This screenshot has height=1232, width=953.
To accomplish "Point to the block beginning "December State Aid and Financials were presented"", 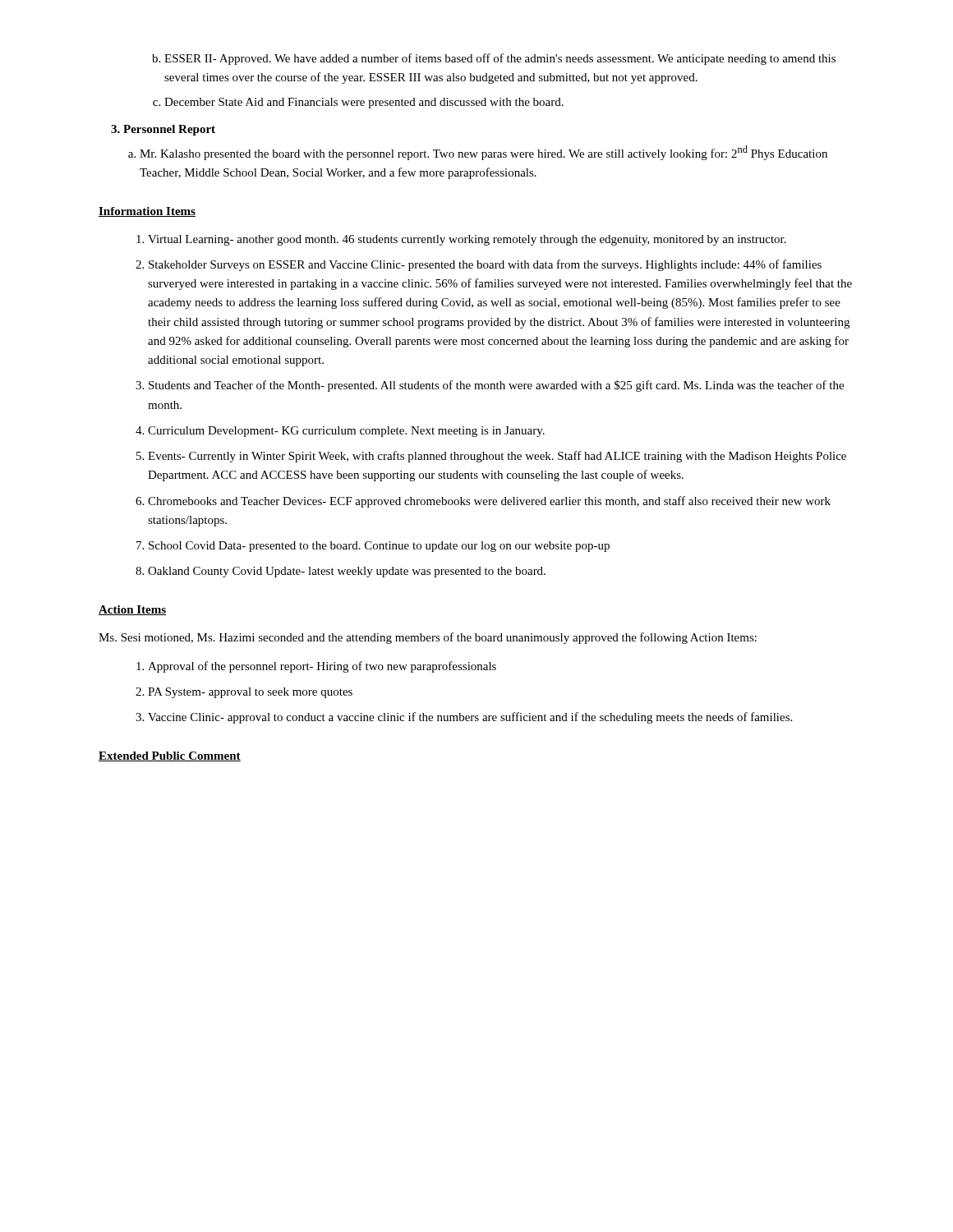I will click(x=501, y=102).
